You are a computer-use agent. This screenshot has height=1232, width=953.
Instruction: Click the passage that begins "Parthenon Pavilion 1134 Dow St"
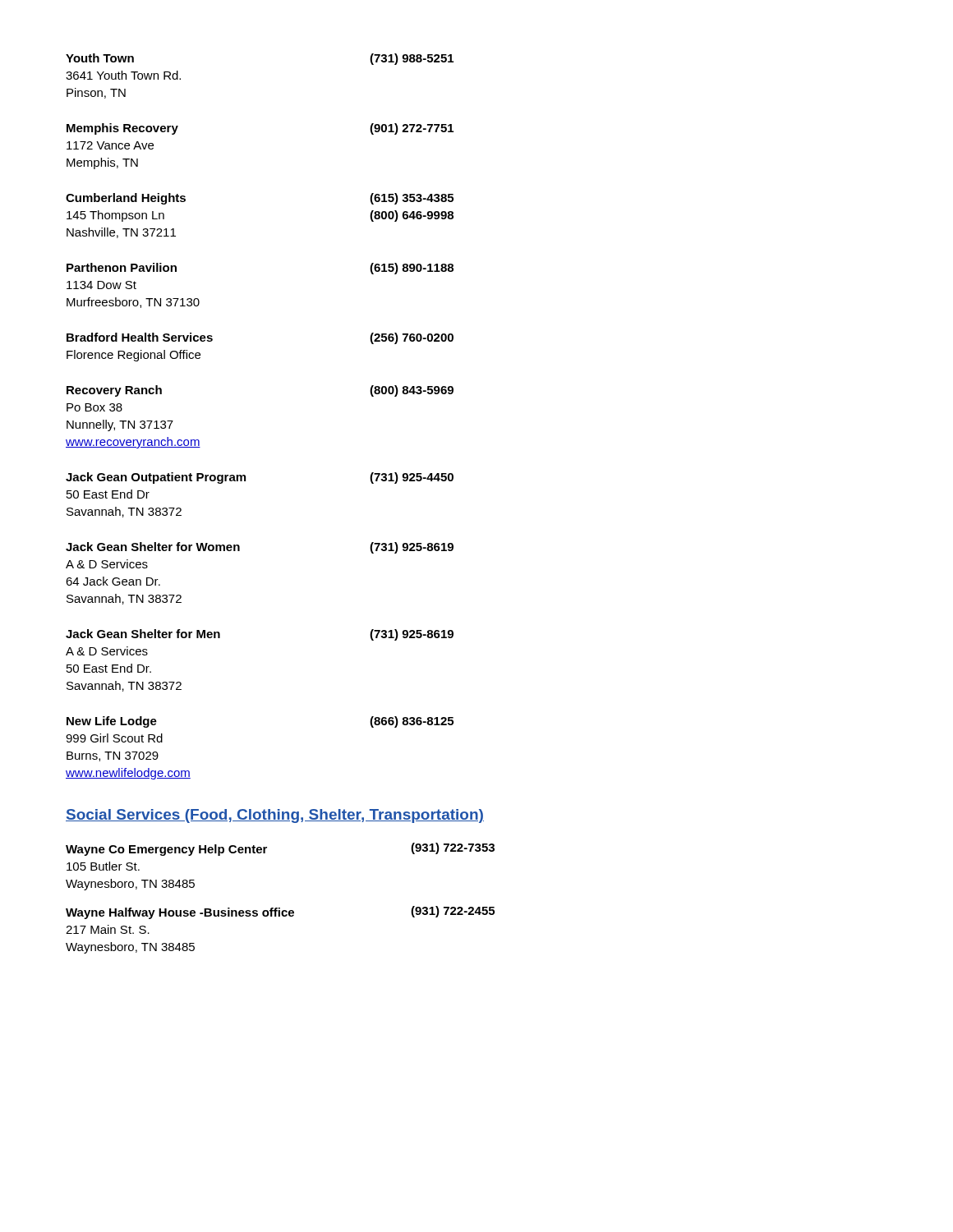(124, 268)
